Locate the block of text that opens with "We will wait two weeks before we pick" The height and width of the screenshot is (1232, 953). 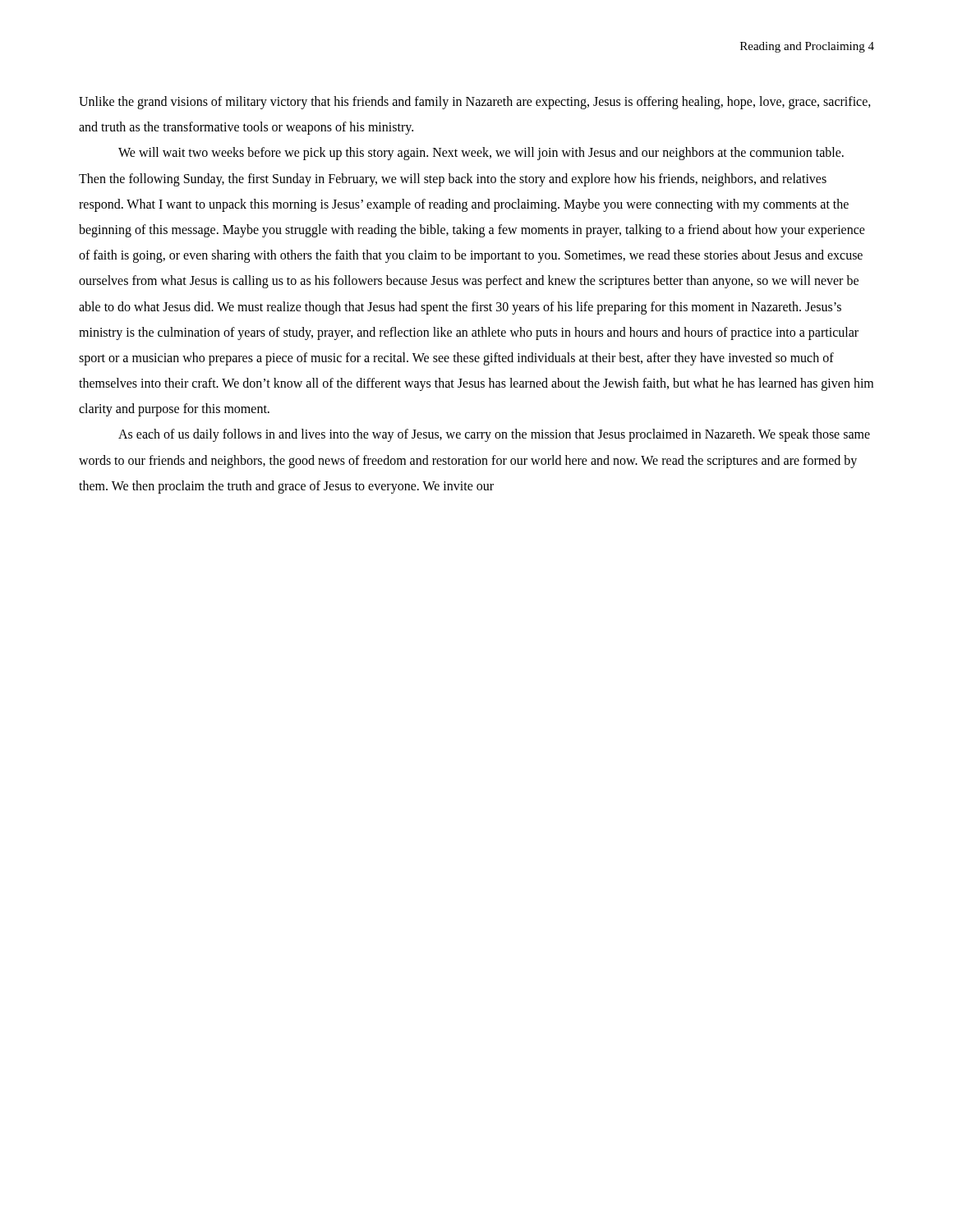point(476,281)
